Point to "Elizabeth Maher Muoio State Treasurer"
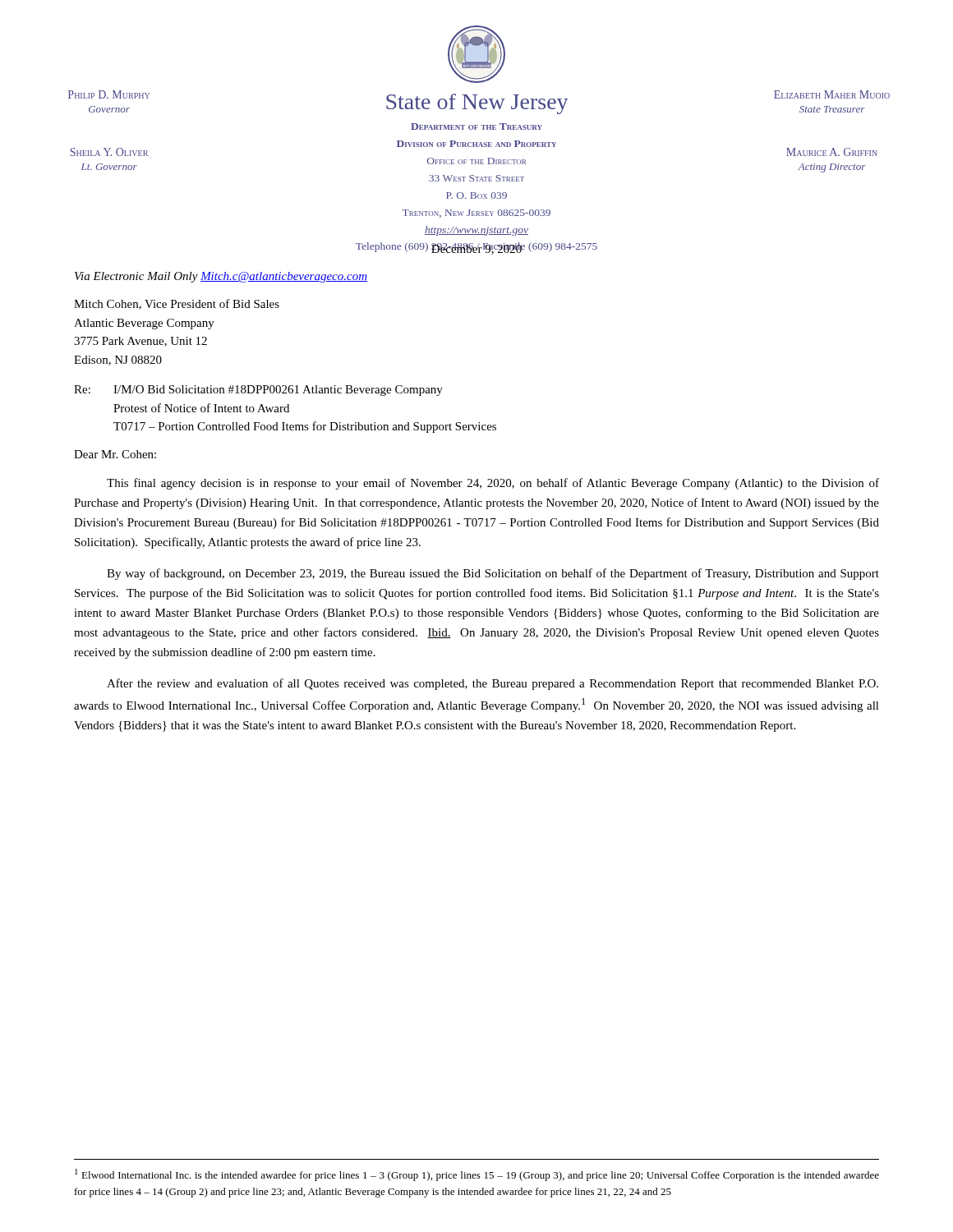This screenshot has width=953, height=1232. coord(832,102)
